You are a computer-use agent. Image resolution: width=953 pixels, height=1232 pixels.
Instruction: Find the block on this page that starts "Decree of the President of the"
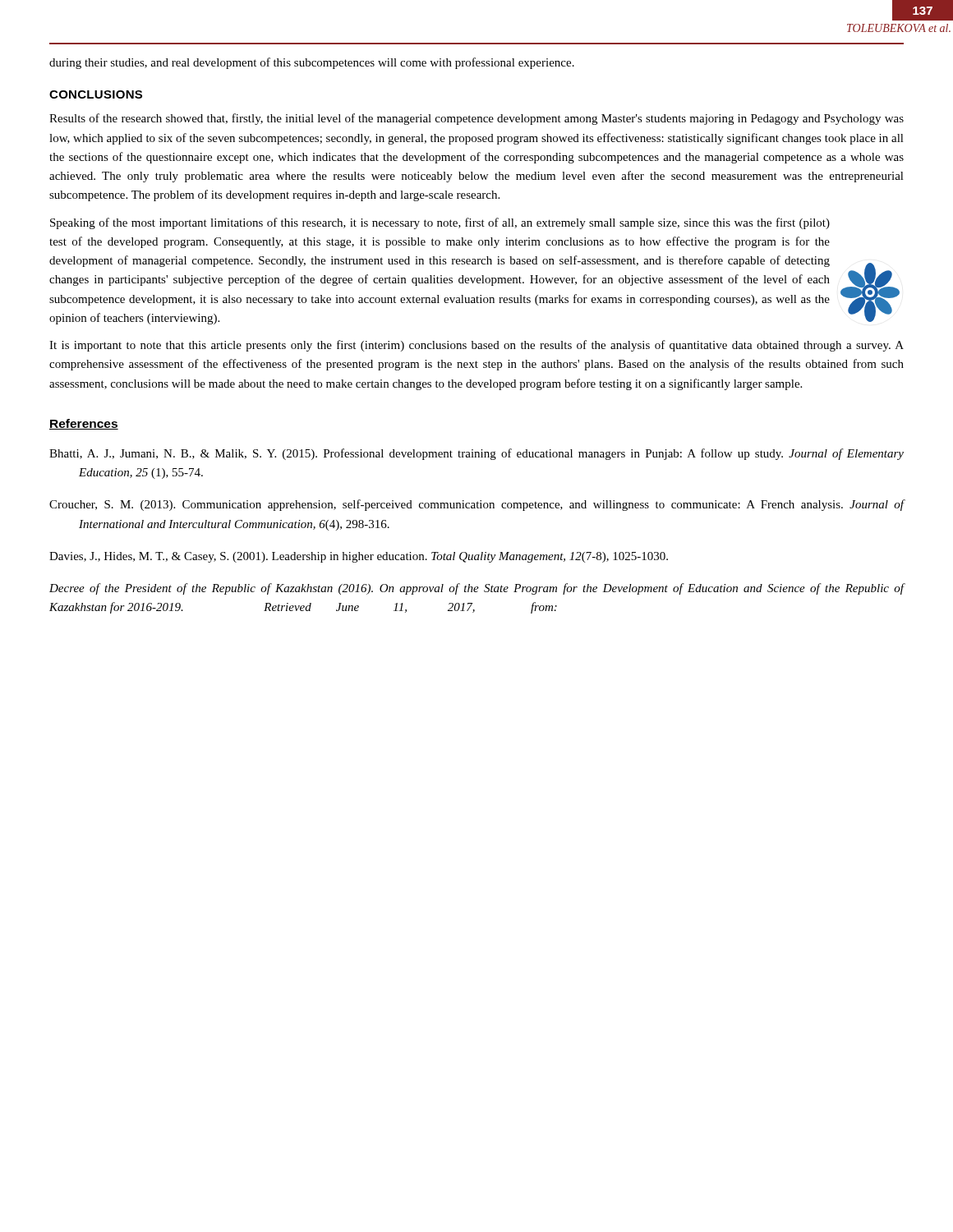[x=476, y=598]
